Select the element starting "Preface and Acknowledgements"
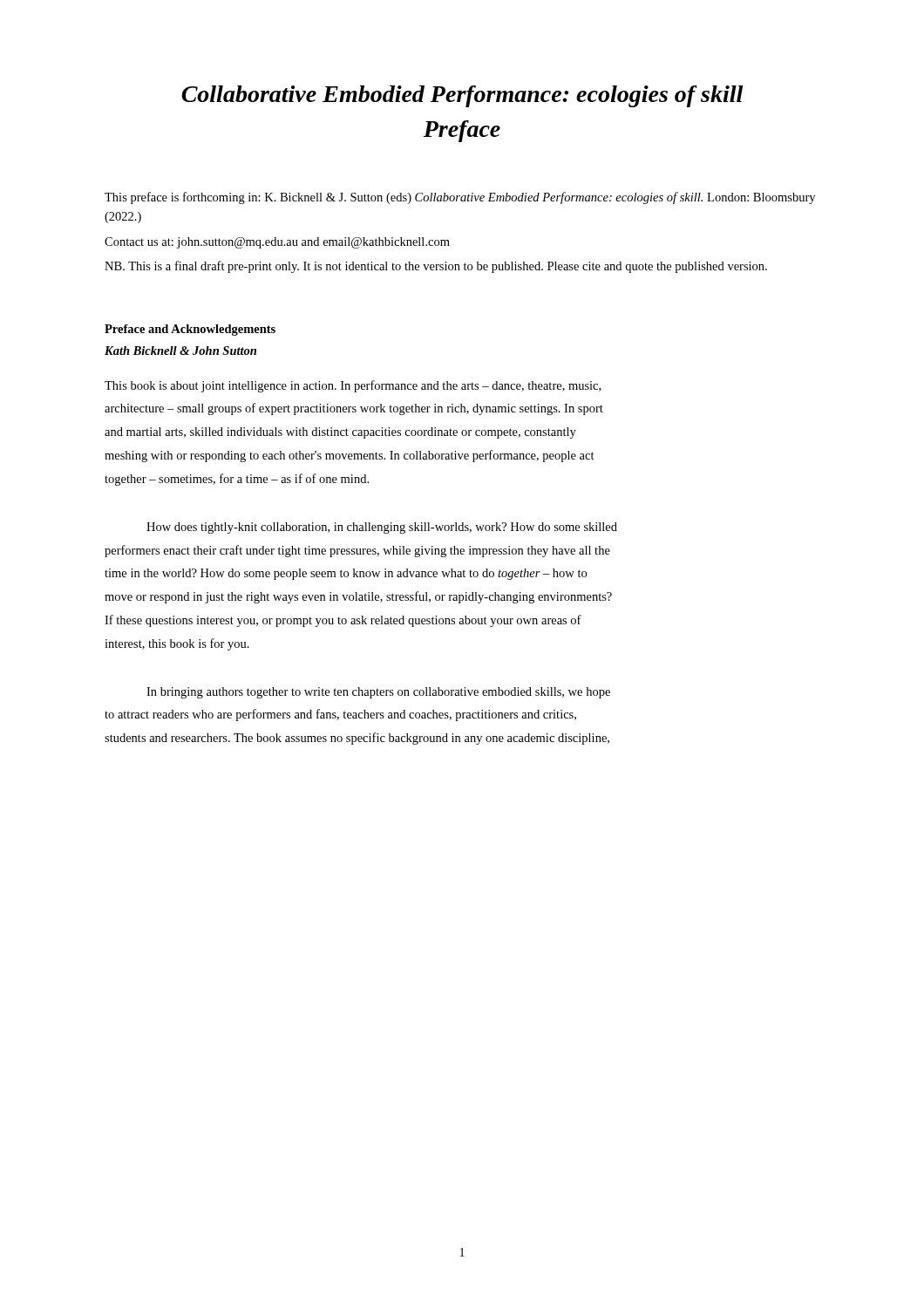924x1308 pixels. (x=190, y=328)
